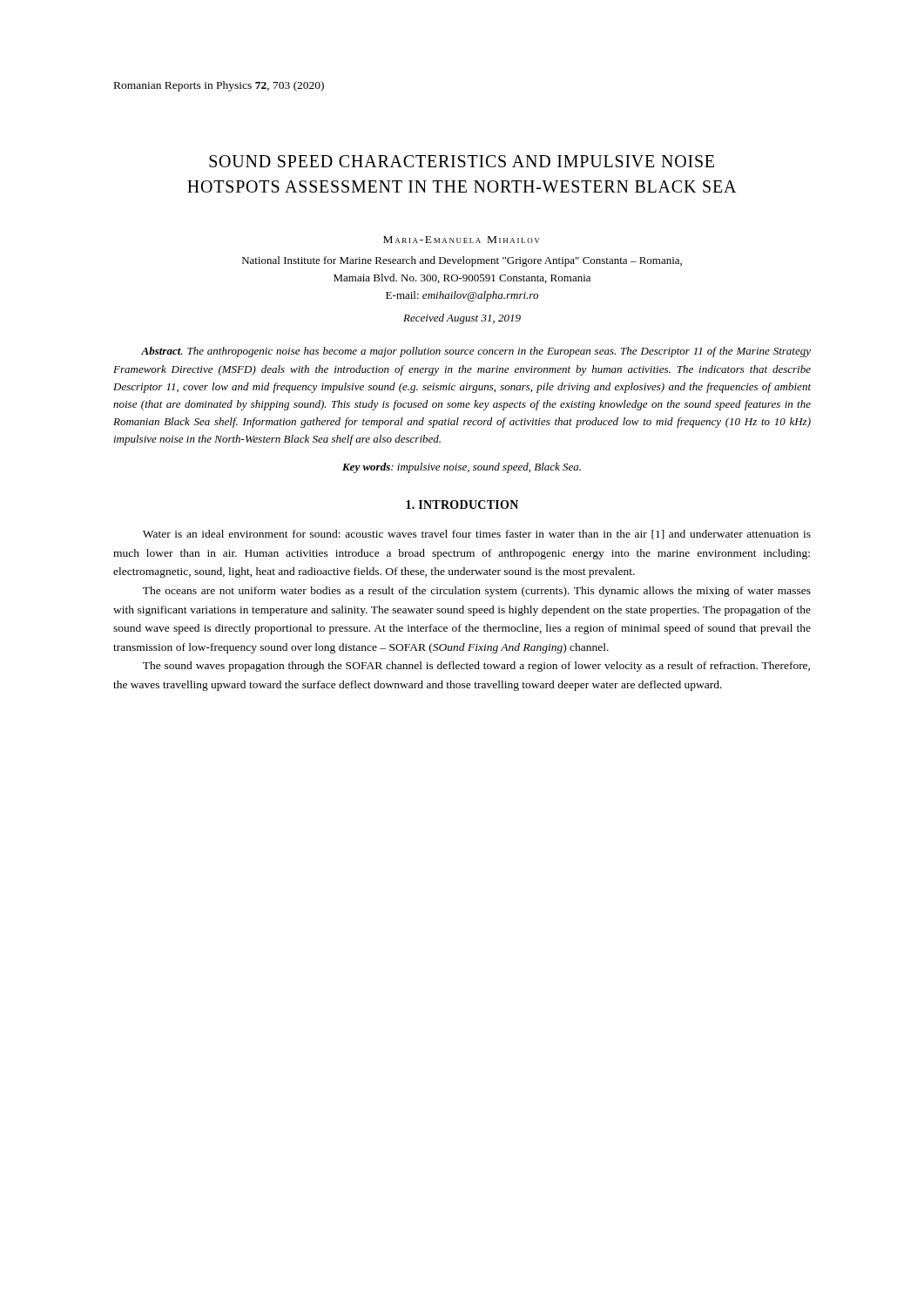Click on the block starting "National Institute for Marine Research and Development"
Image resolution: width=924 pixels, height=1307 pixels.
(x=462, y=278)
